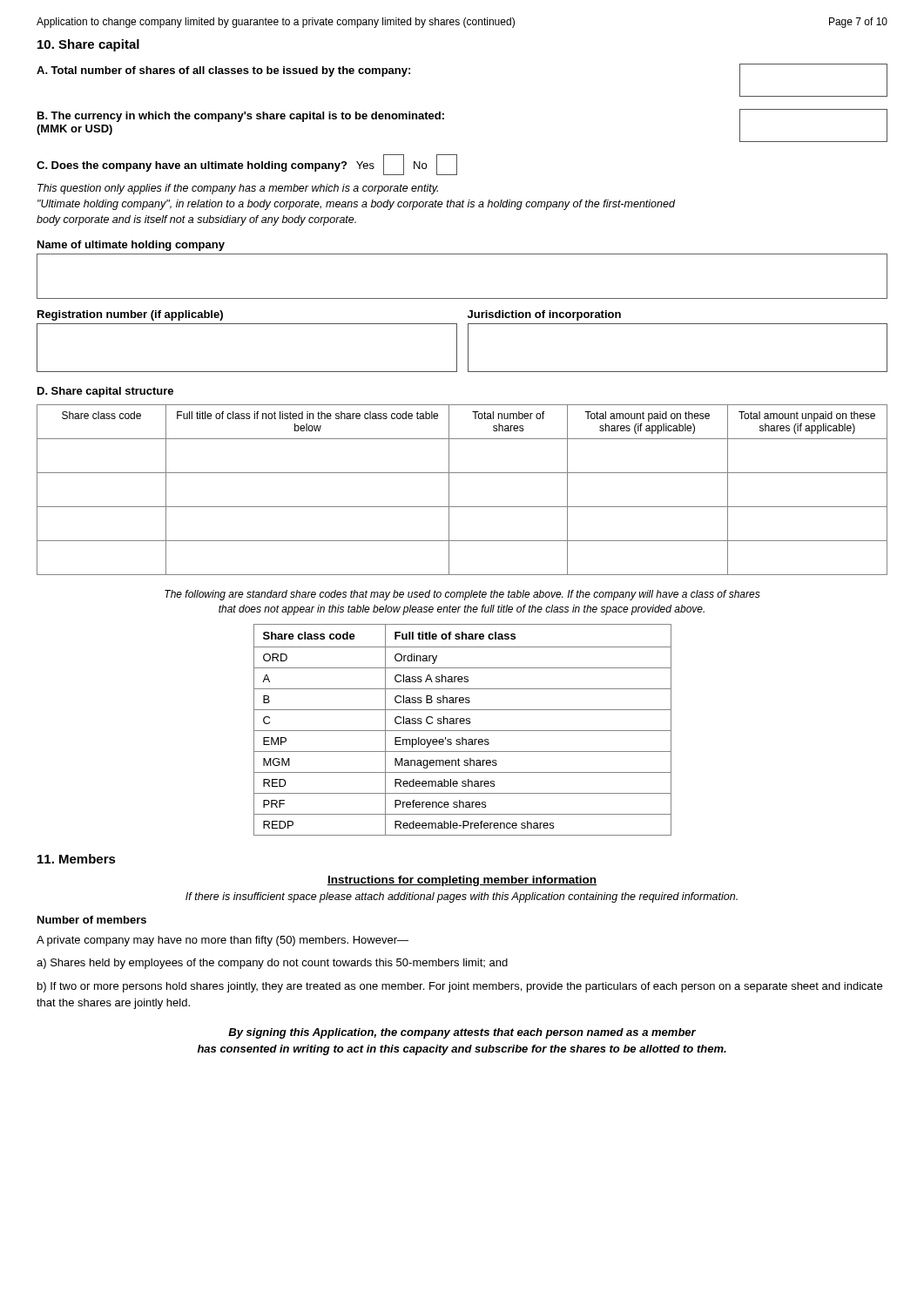Click on the text block that says "B. The currency in which the"

tap(462, 125)
